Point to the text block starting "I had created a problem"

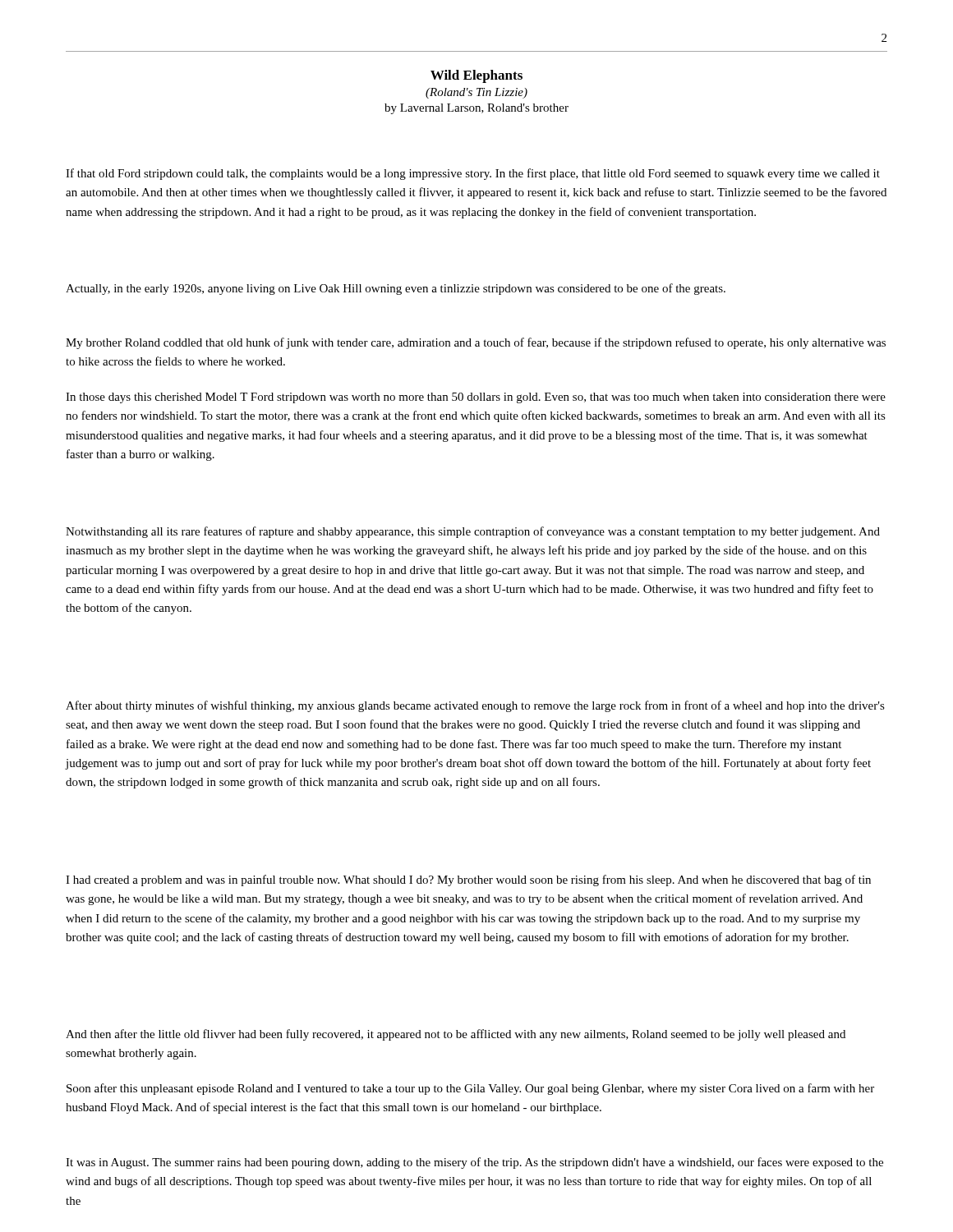coord(469,908)
